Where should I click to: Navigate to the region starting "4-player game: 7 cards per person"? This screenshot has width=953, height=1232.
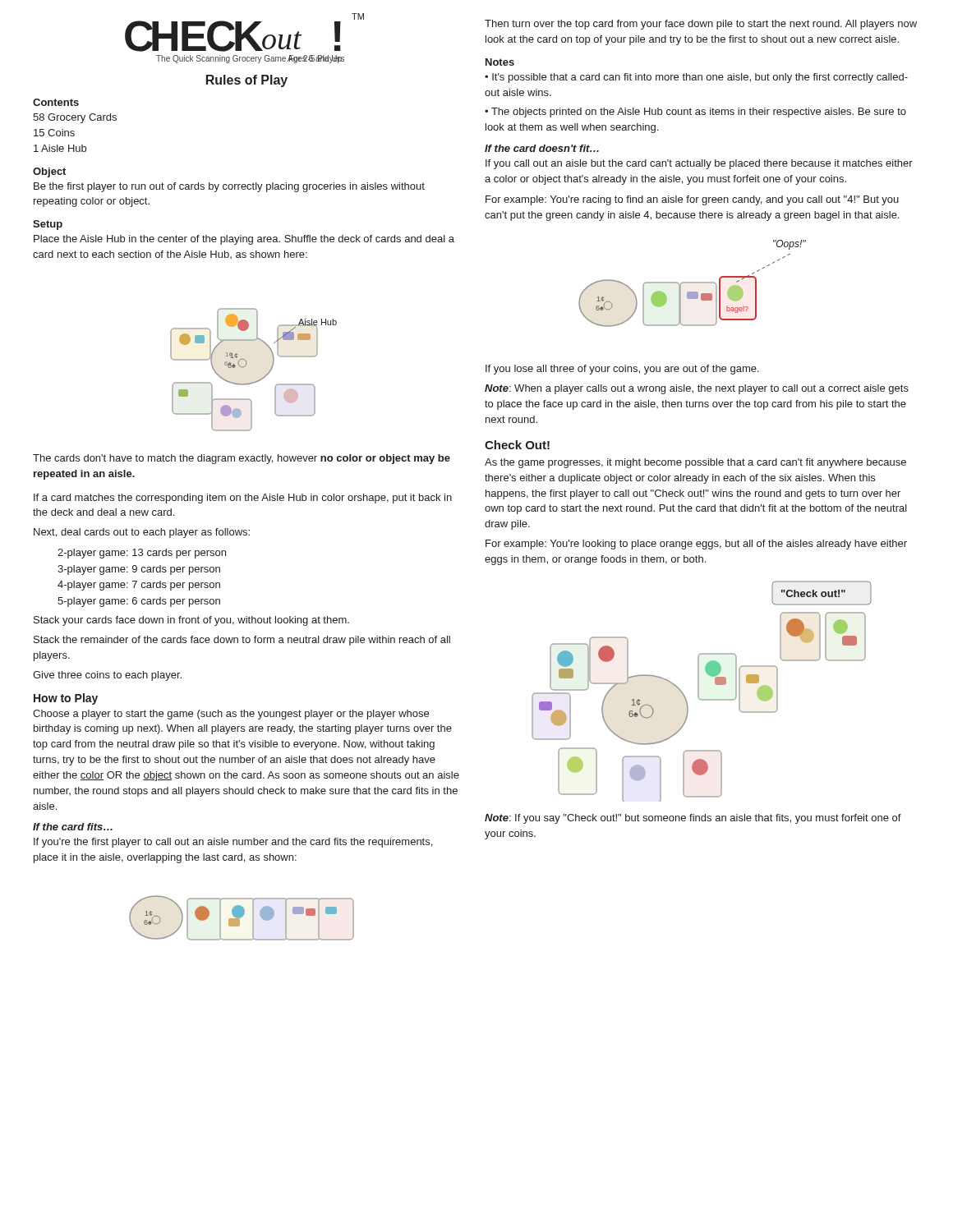pyautogui.click(x=139, y=584)
